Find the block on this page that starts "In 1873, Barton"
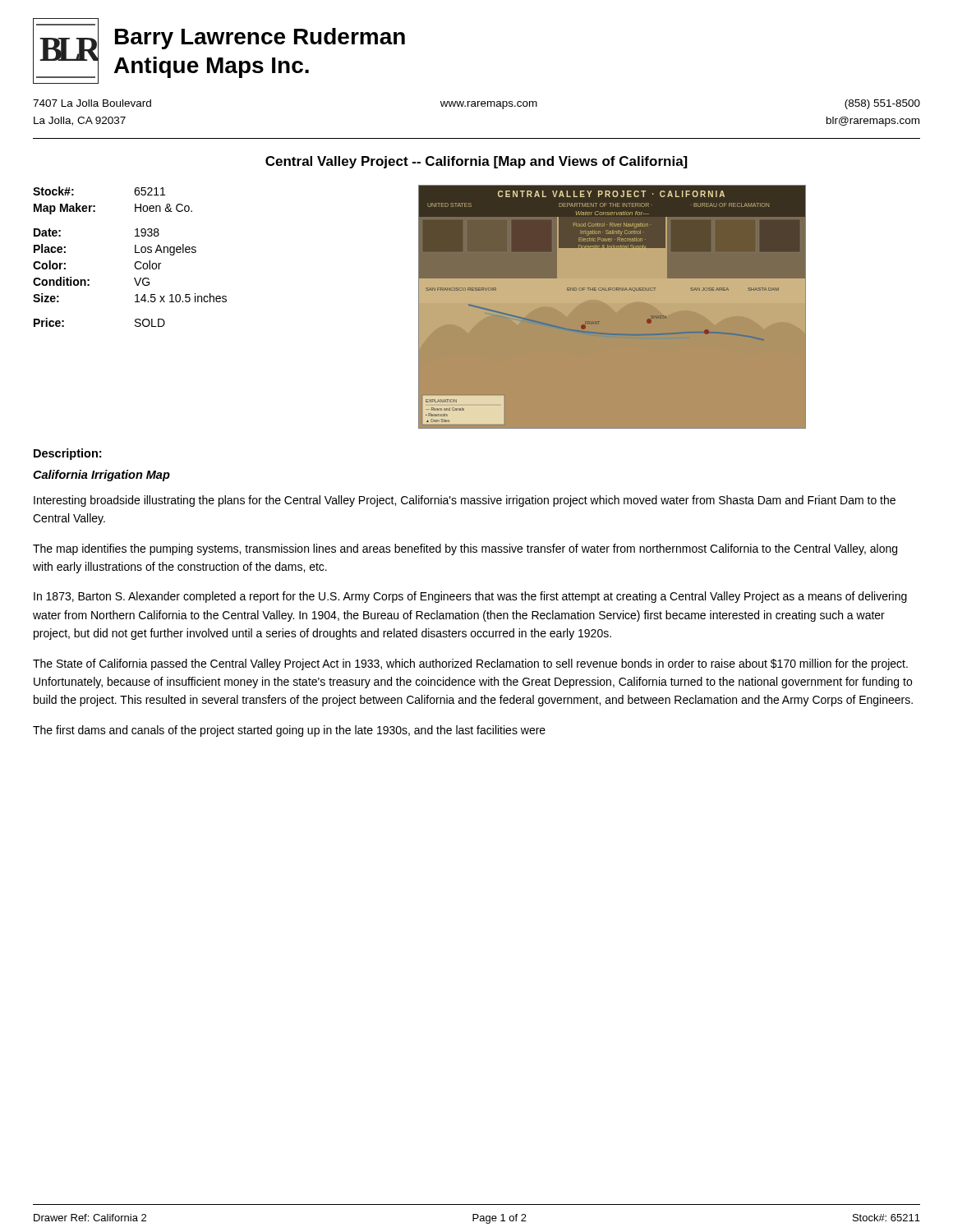This screenshot has width=953, height=1232. click(470, 615)
